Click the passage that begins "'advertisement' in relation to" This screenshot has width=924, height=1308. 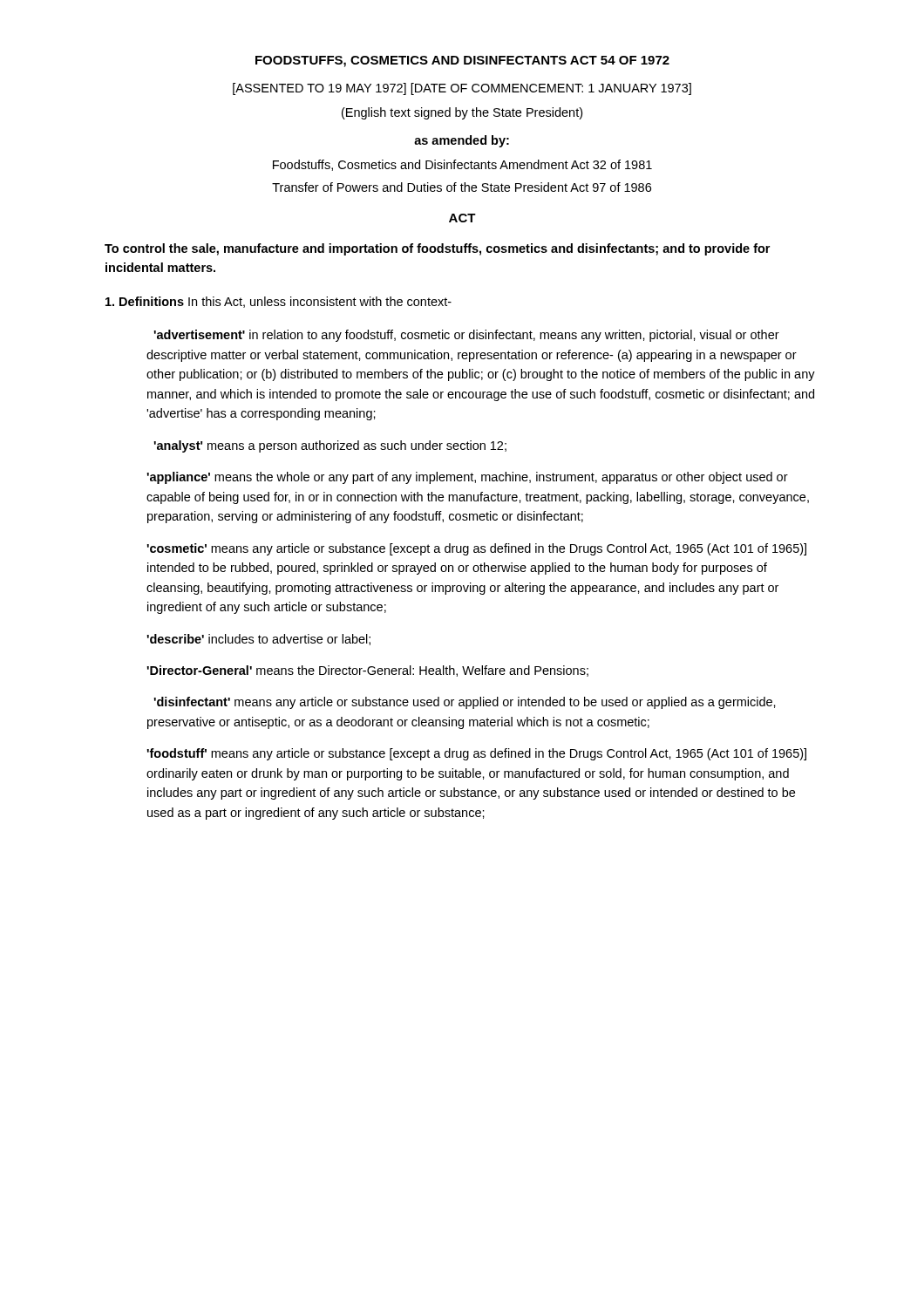coord(481,374)
